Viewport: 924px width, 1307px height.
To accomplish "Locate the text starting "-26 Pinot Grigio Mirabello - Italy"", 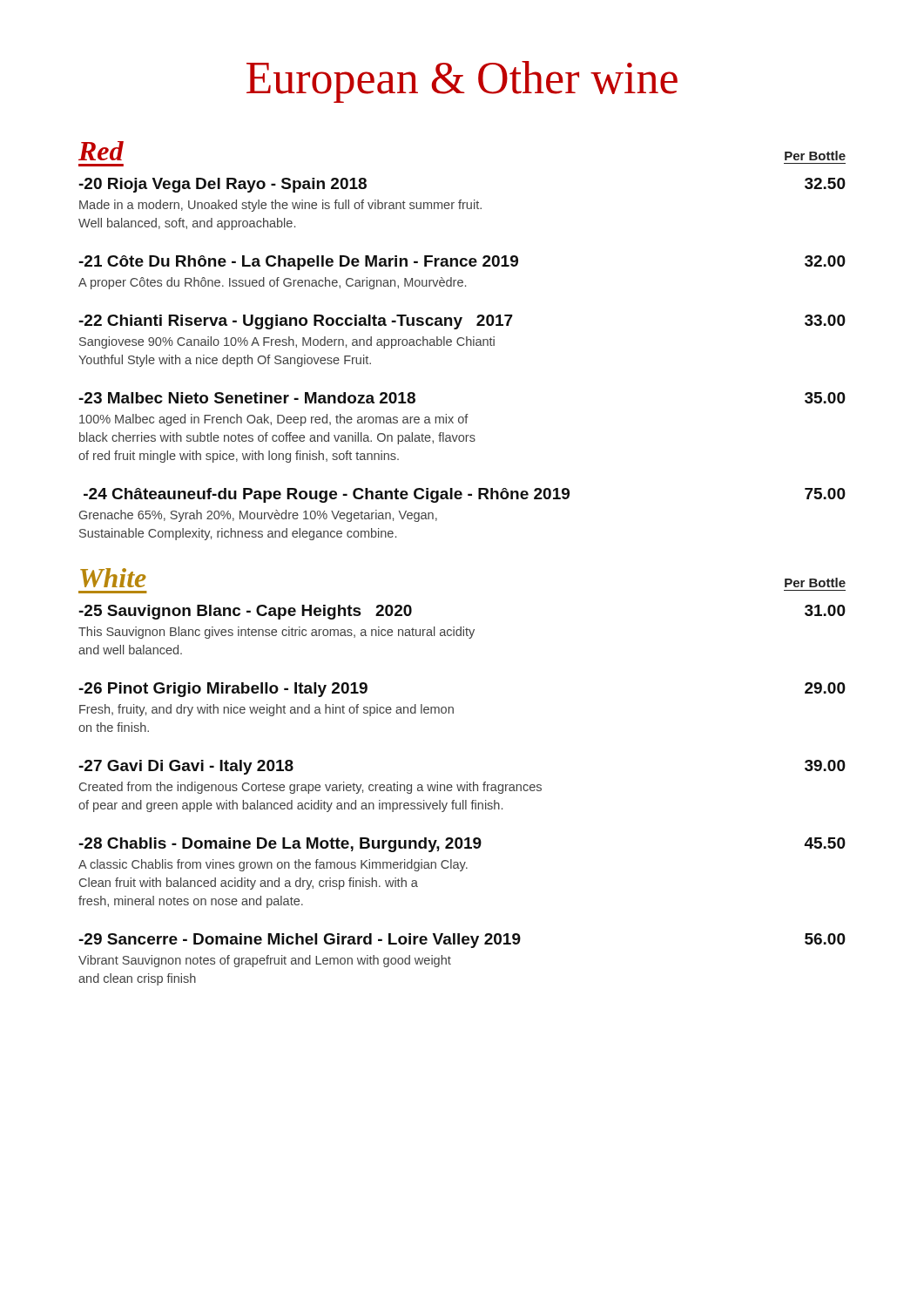I will pos(462,708).
